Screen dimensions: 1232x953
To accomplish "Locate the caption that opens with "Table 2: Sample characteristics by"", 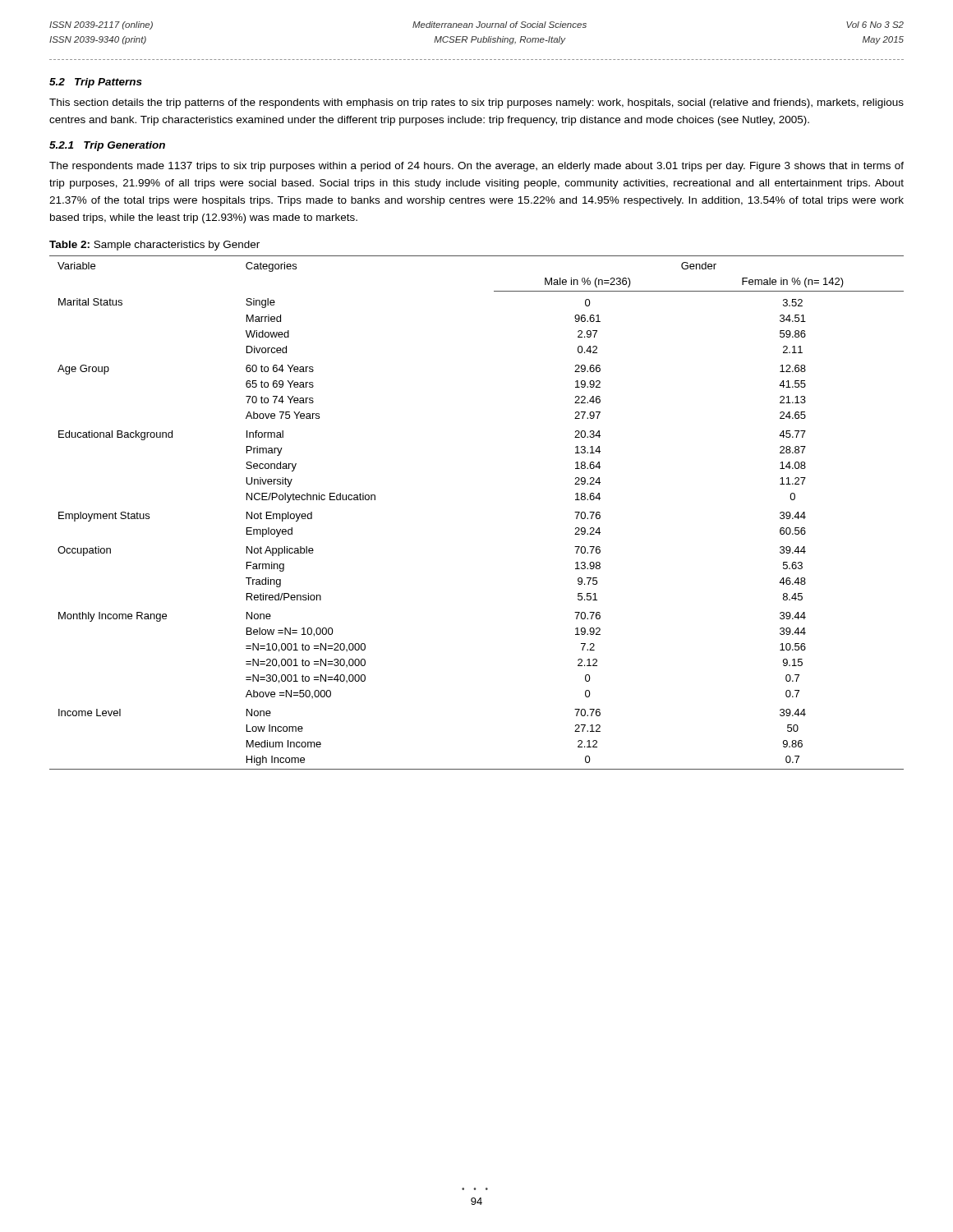I will point(155,244).
